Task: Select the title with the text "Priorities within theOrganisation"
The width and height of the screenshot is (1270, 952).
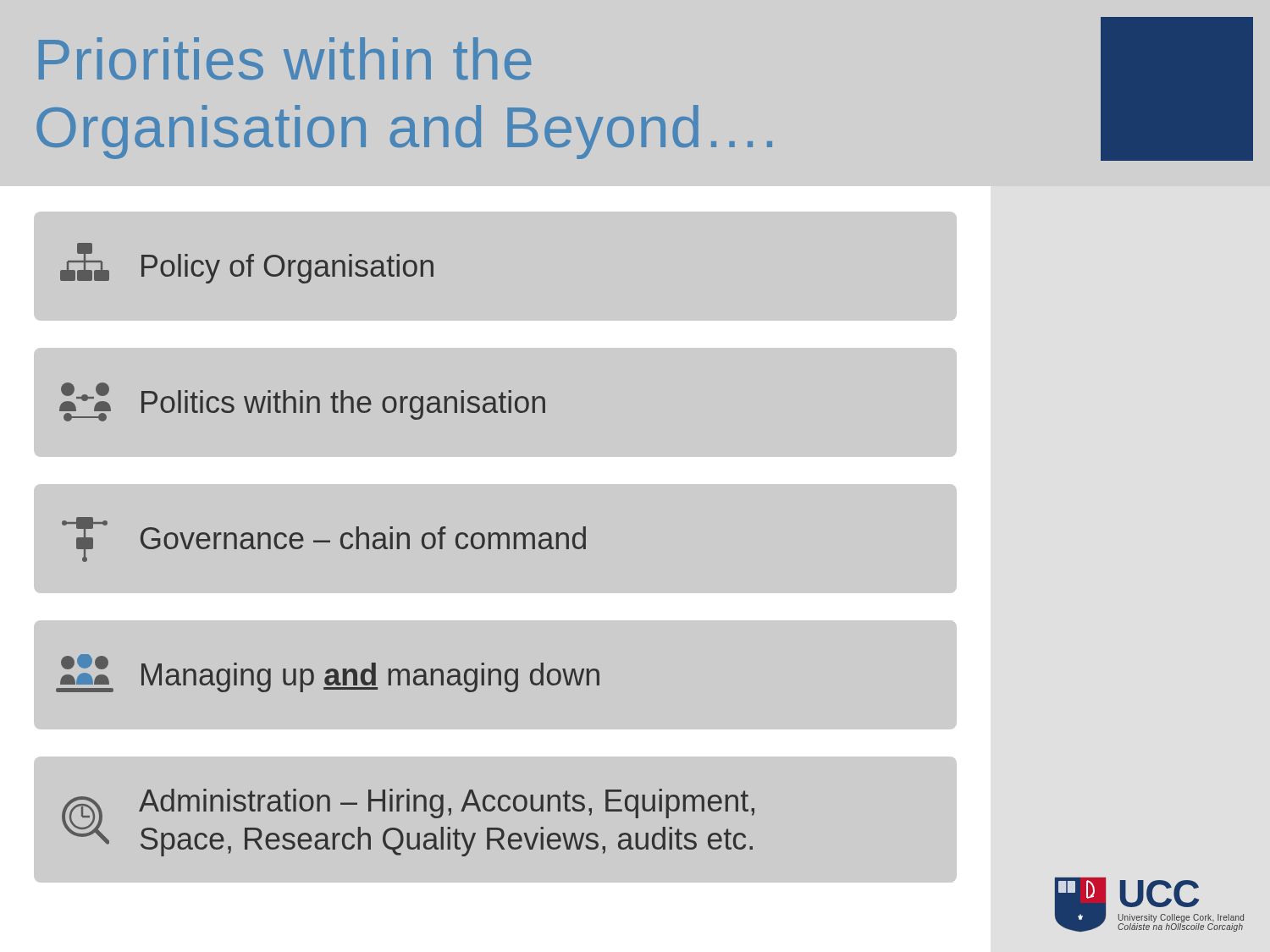Action: point(406,93)
